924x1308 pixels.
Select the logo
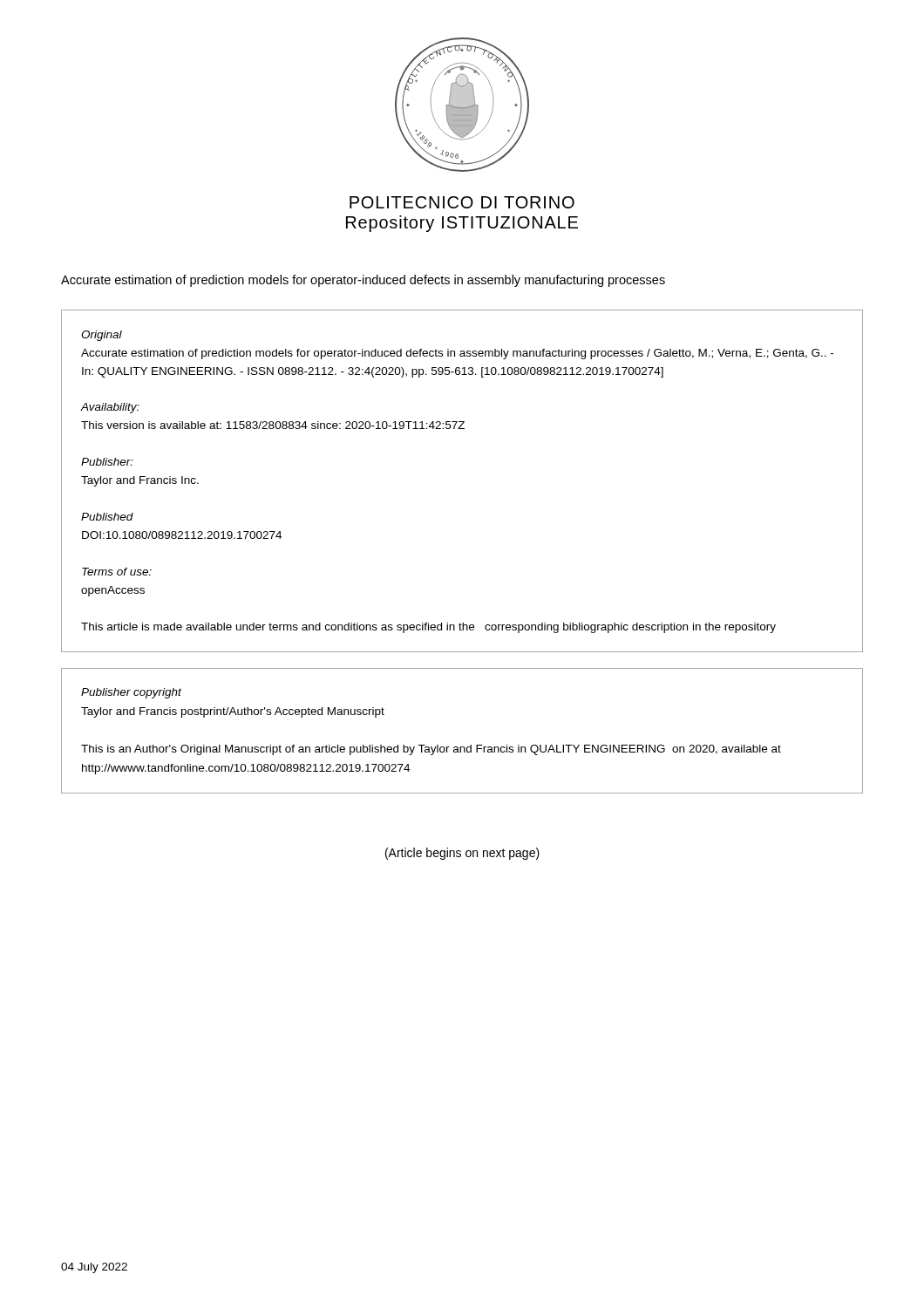pos(462,88)
